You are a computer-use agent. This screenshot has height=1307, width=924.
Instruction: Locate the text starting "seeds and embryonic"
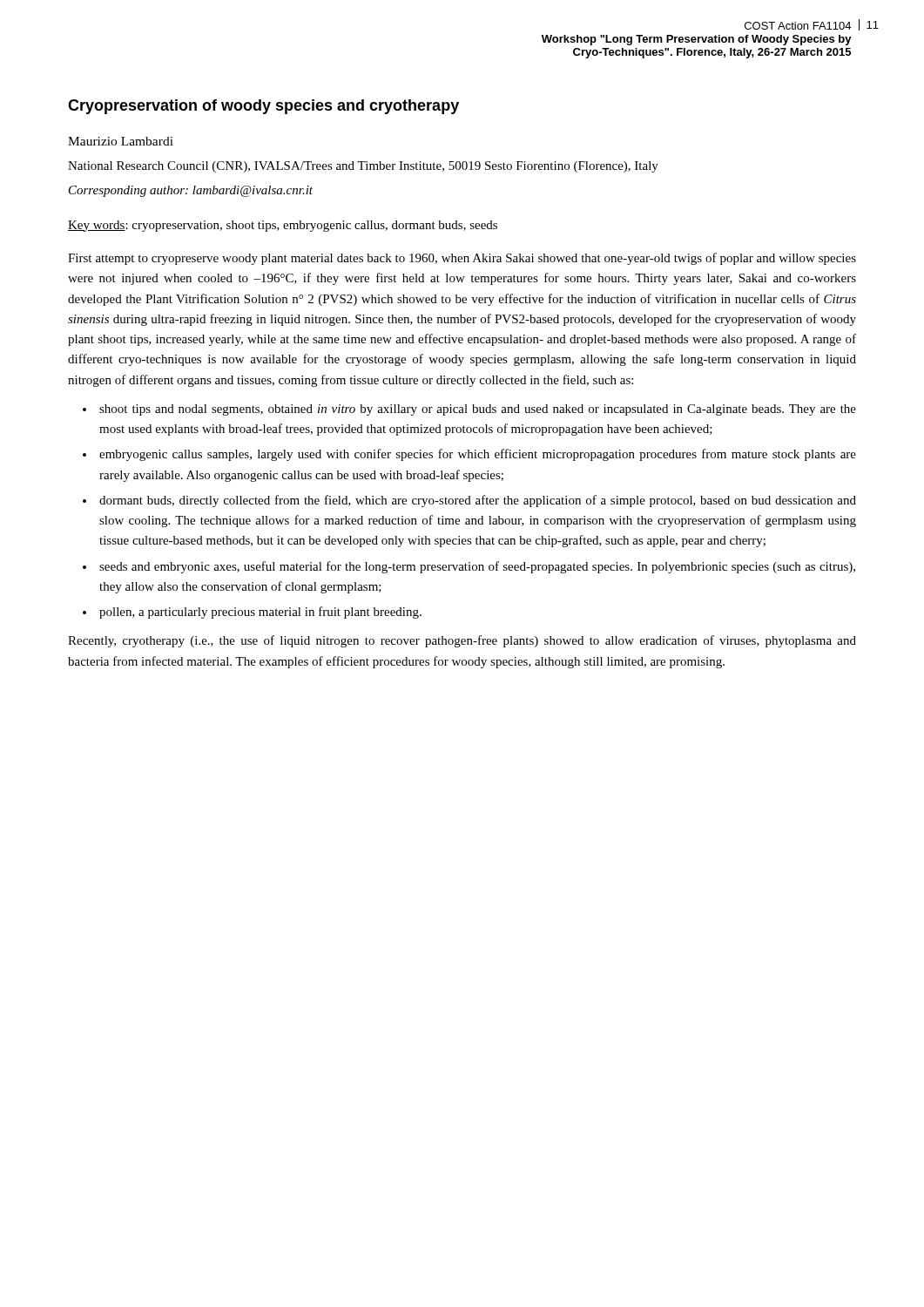pyautogui.click(x=478, y=576)
